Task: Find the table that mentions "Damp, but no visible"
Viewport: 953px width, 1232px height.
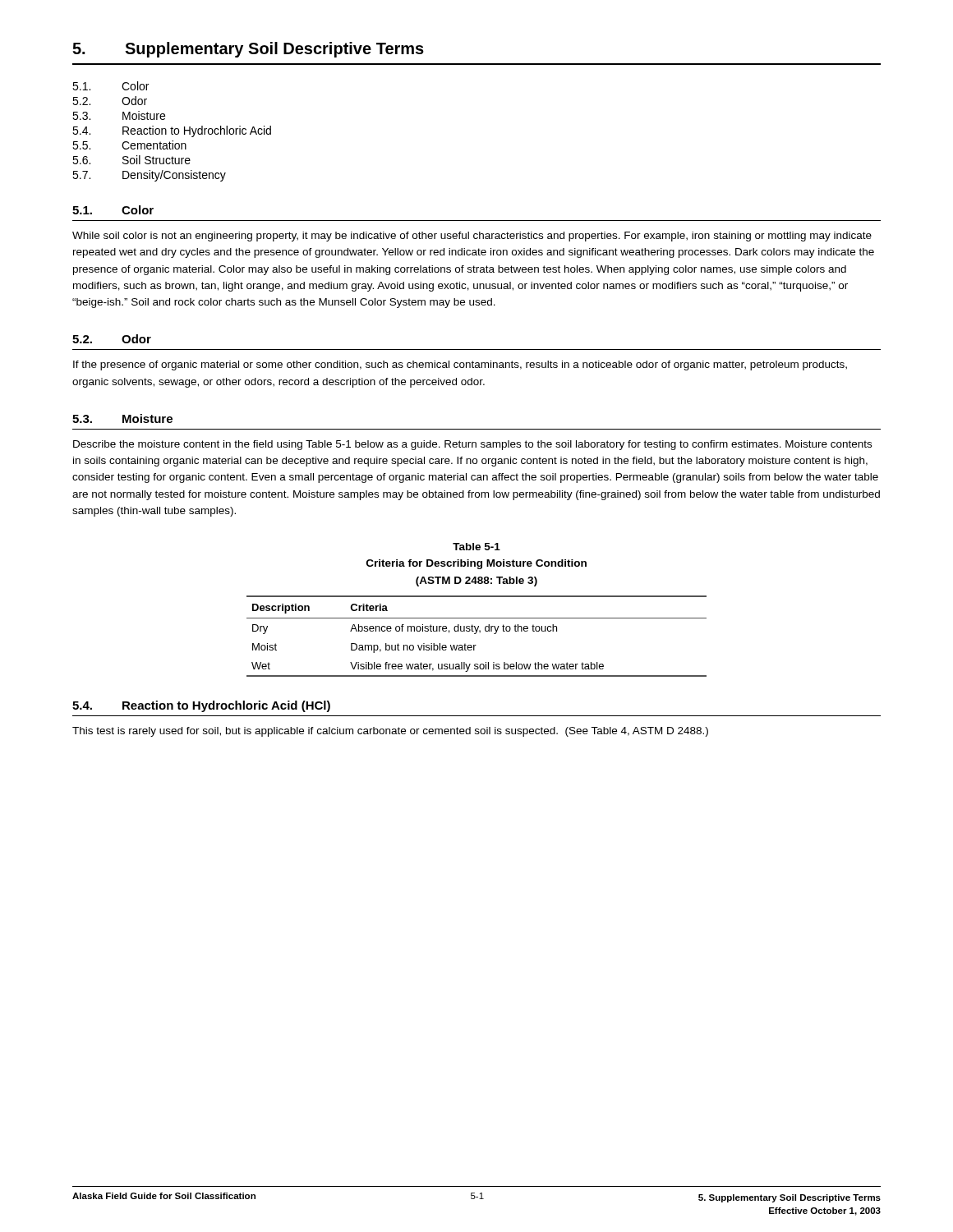Action: [x=476, y=636]
